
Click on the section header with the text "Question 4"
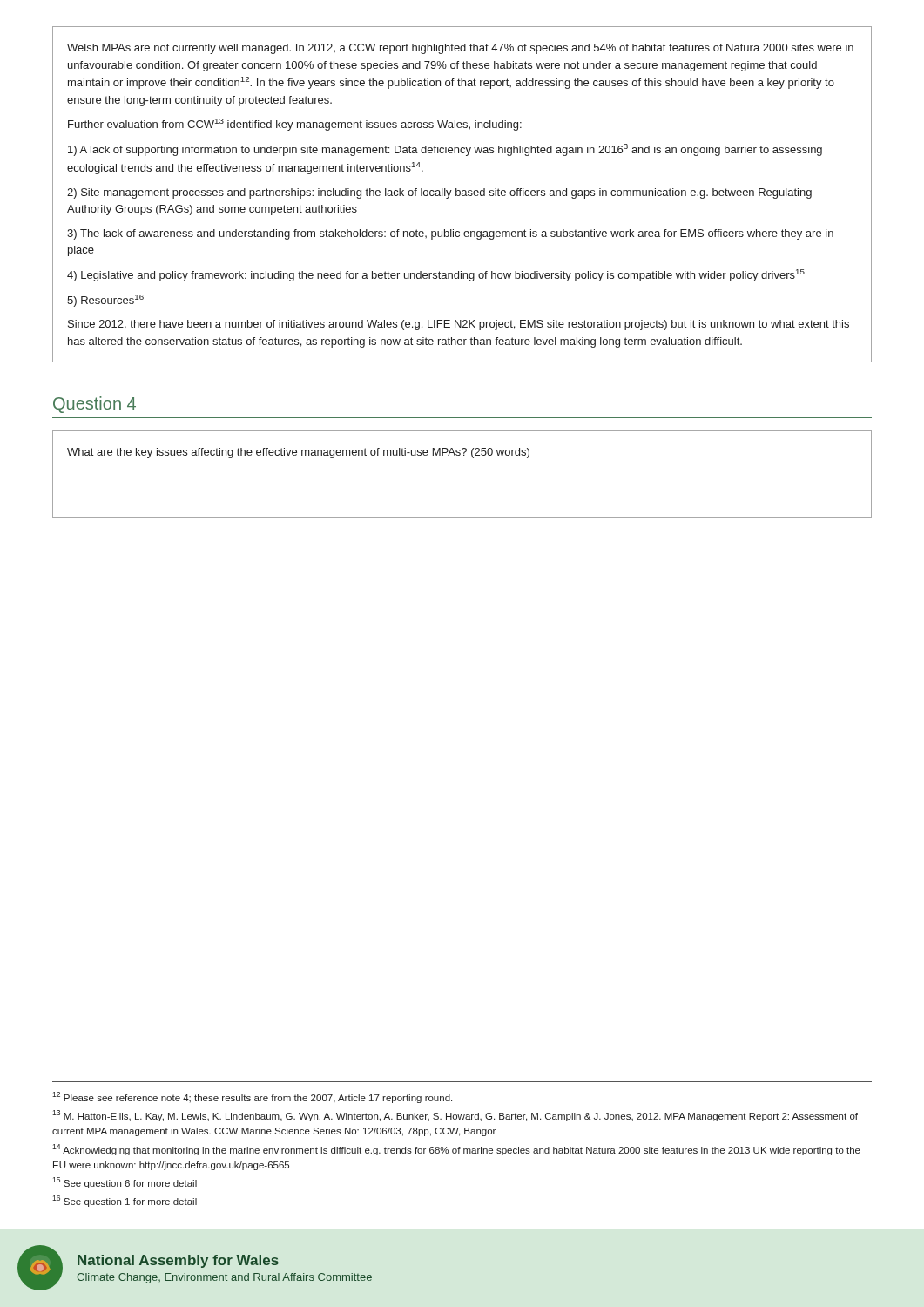click(94, 404)
